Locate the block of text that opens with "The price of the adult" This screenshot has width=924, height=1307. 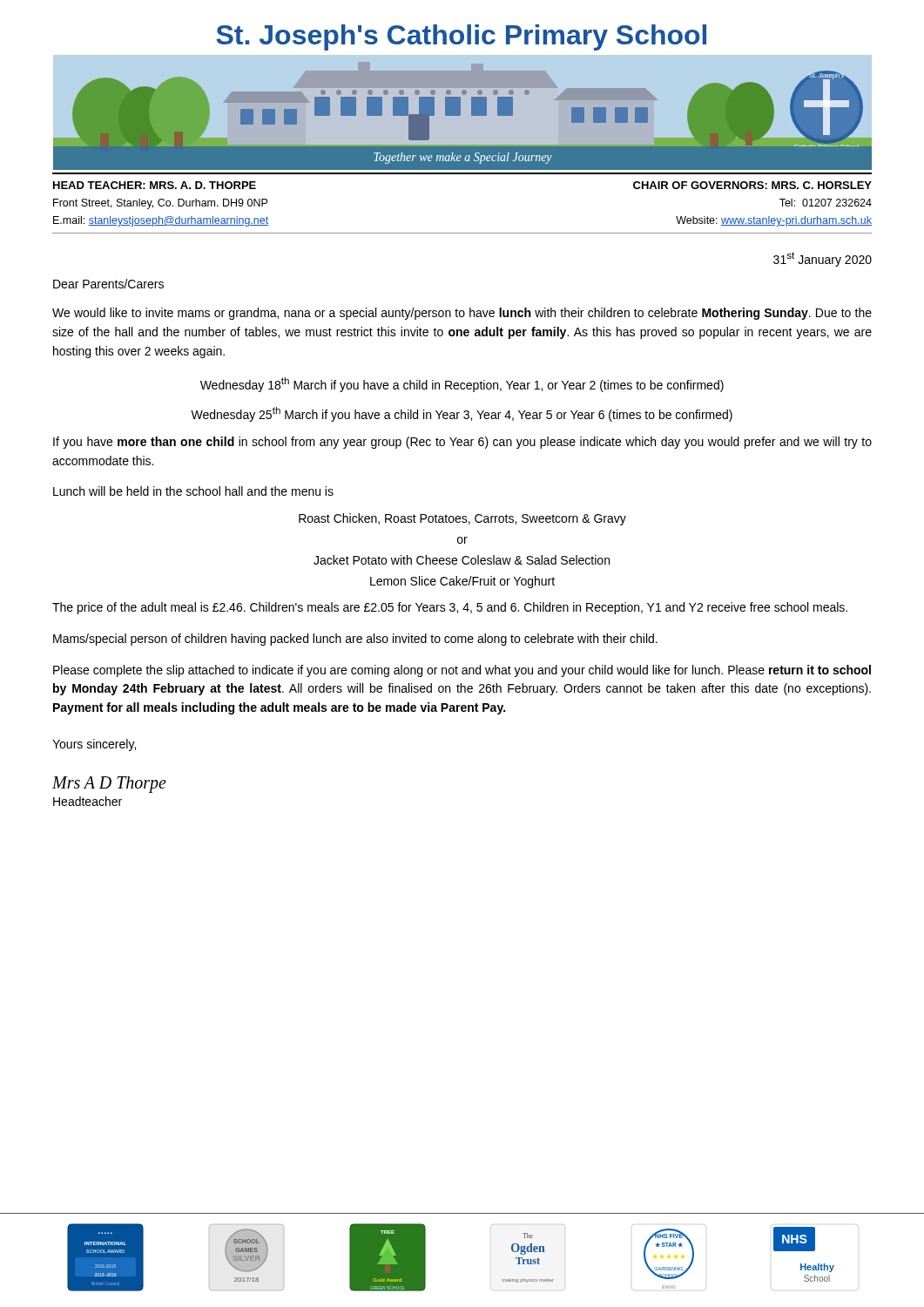(x=450, y=608)
